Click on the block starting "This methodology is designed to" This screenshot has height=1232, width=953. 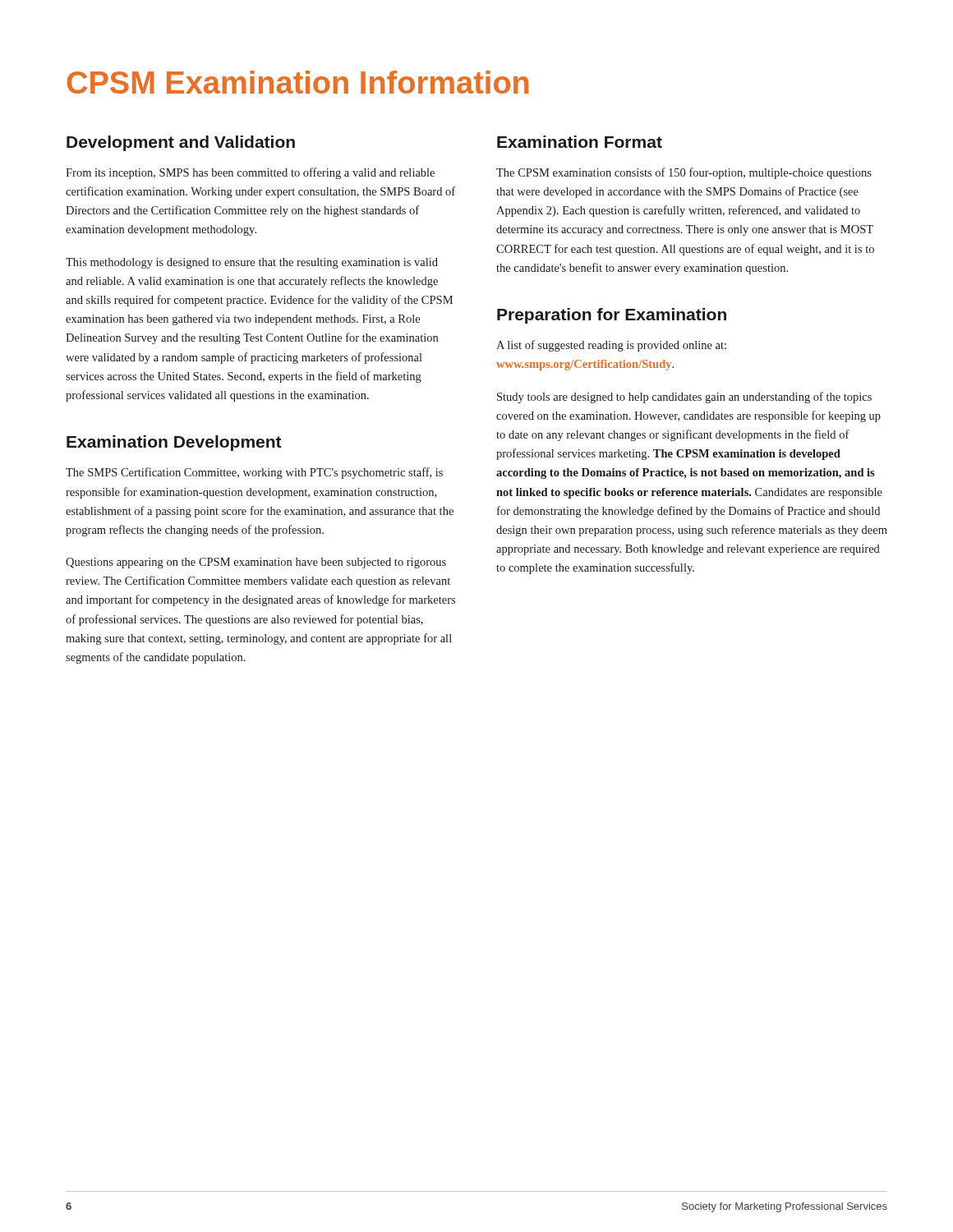point(259,328)
